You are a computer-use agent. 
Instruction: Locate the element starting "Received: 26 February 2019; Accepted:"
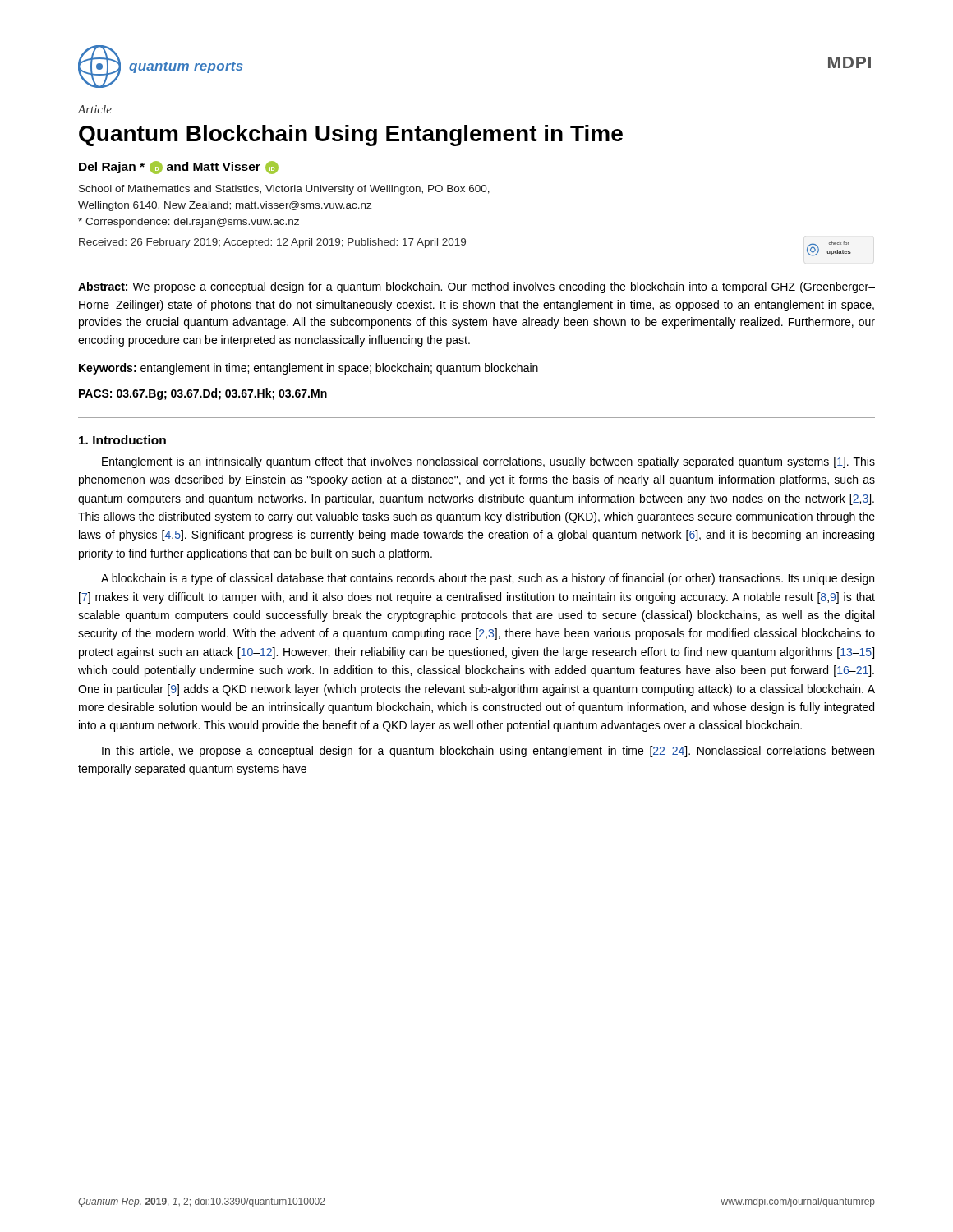[272, 242]
